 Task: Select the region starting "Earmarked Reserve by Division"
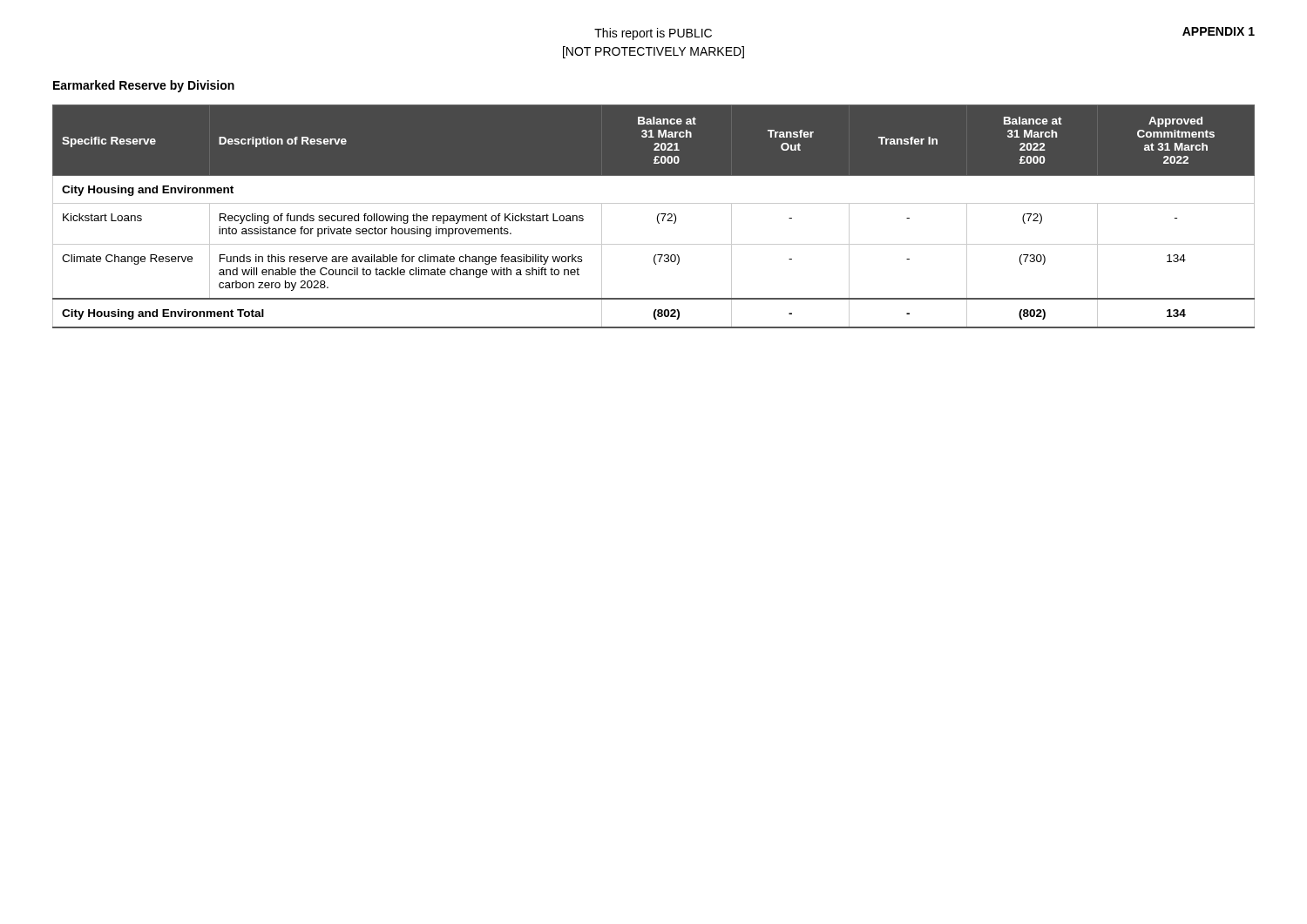point(144,85)
